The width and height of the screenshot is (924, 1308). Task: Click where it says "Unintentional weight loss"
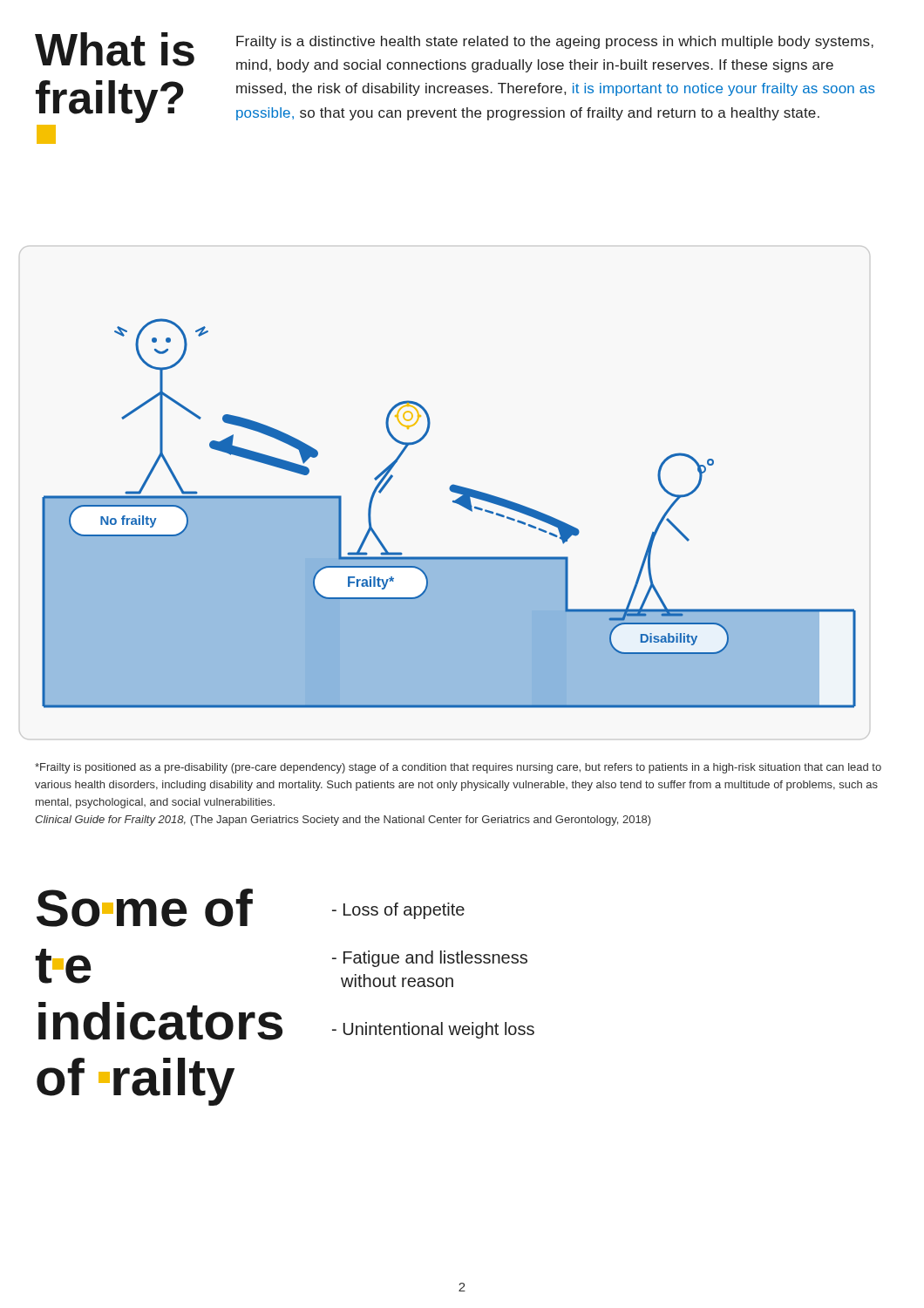(x=433, y=1029)
